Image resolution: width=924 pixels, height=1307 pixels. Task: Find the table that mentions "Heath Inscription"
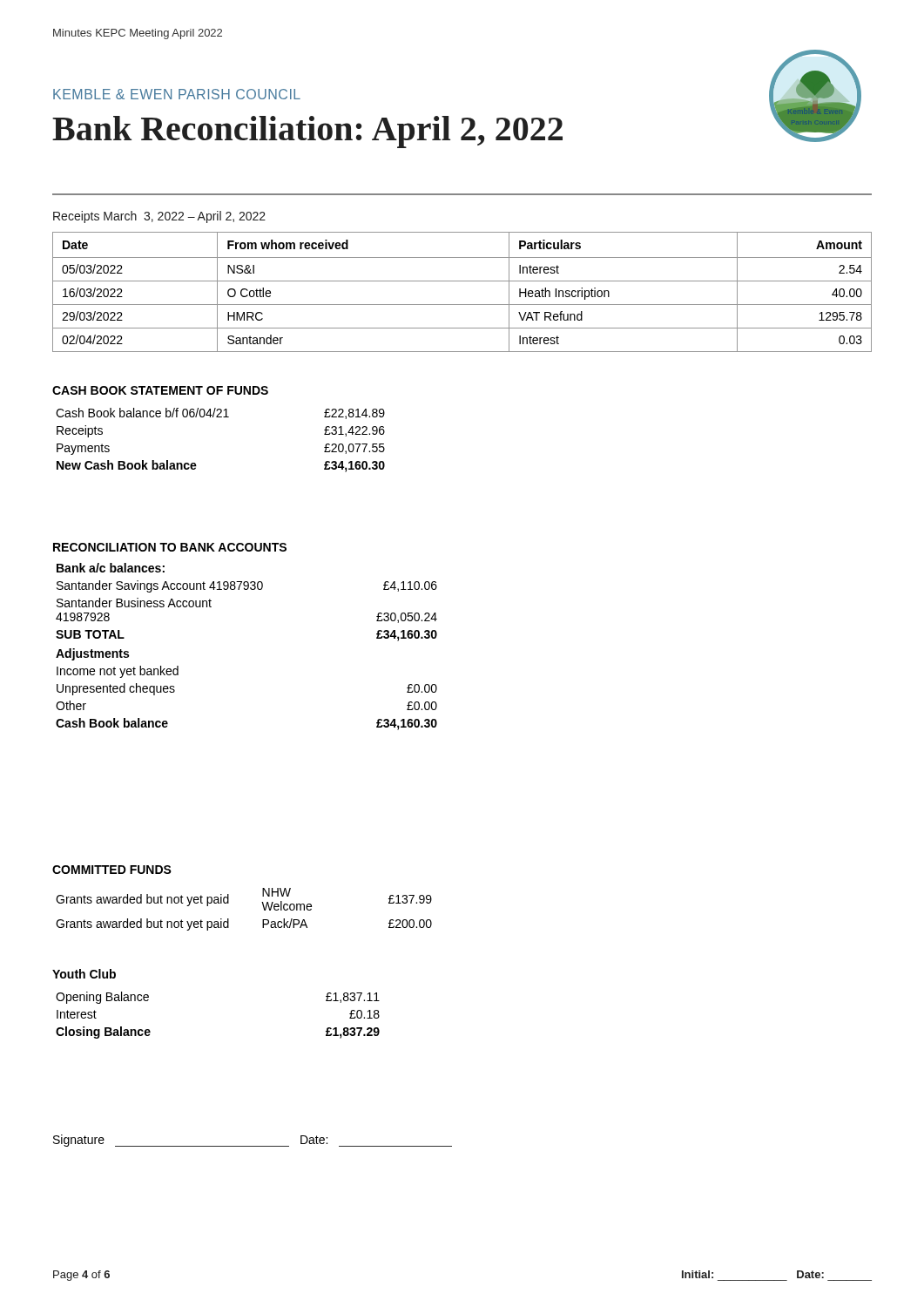click(462, 292)
